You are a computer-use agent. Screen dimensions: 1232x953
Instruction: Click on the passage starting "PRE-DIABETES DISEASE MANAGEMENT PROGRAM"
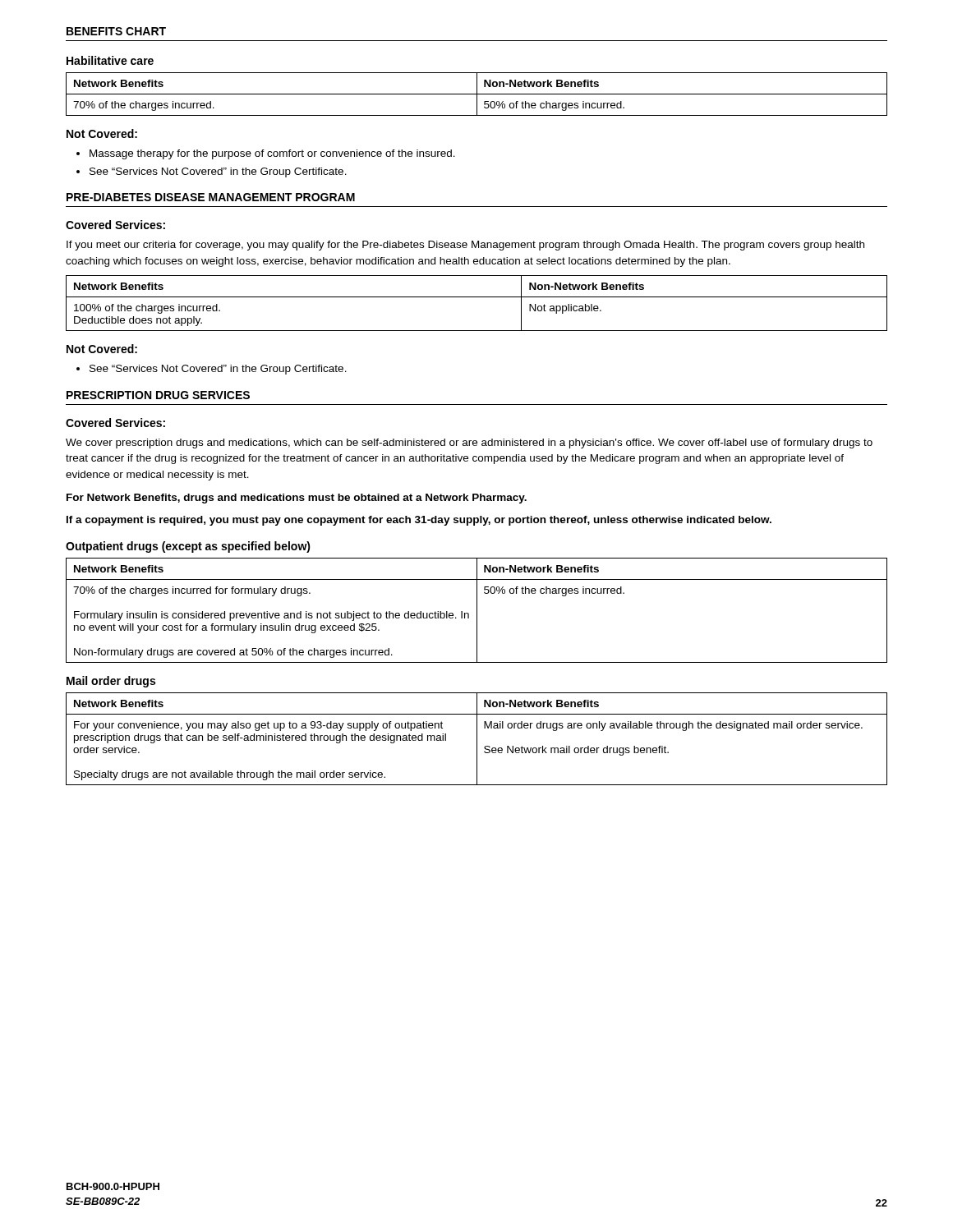[x=210, y=197]
